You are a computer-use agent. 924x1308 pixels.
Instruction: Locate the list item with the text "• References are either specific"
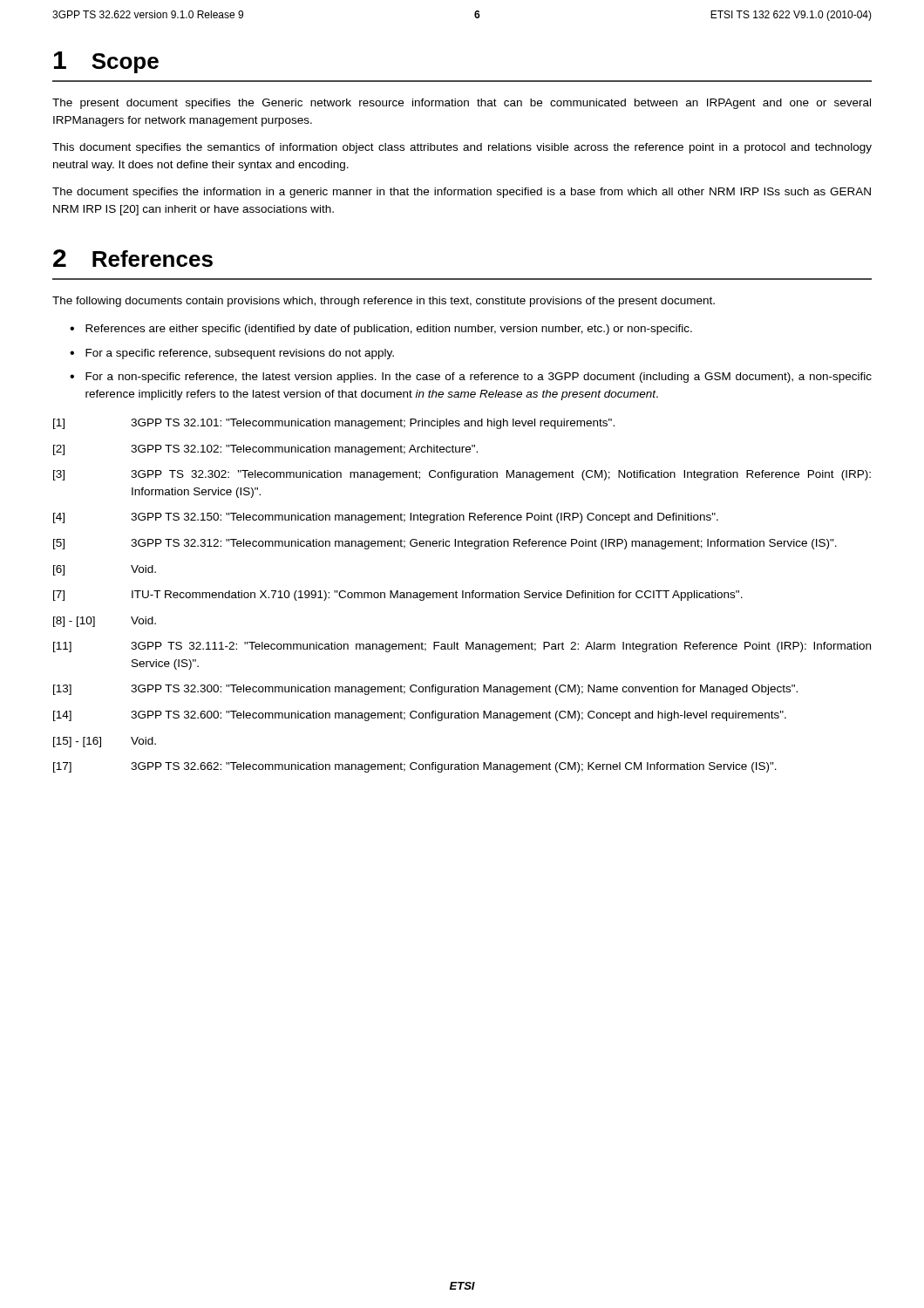(x=381, y=329)
